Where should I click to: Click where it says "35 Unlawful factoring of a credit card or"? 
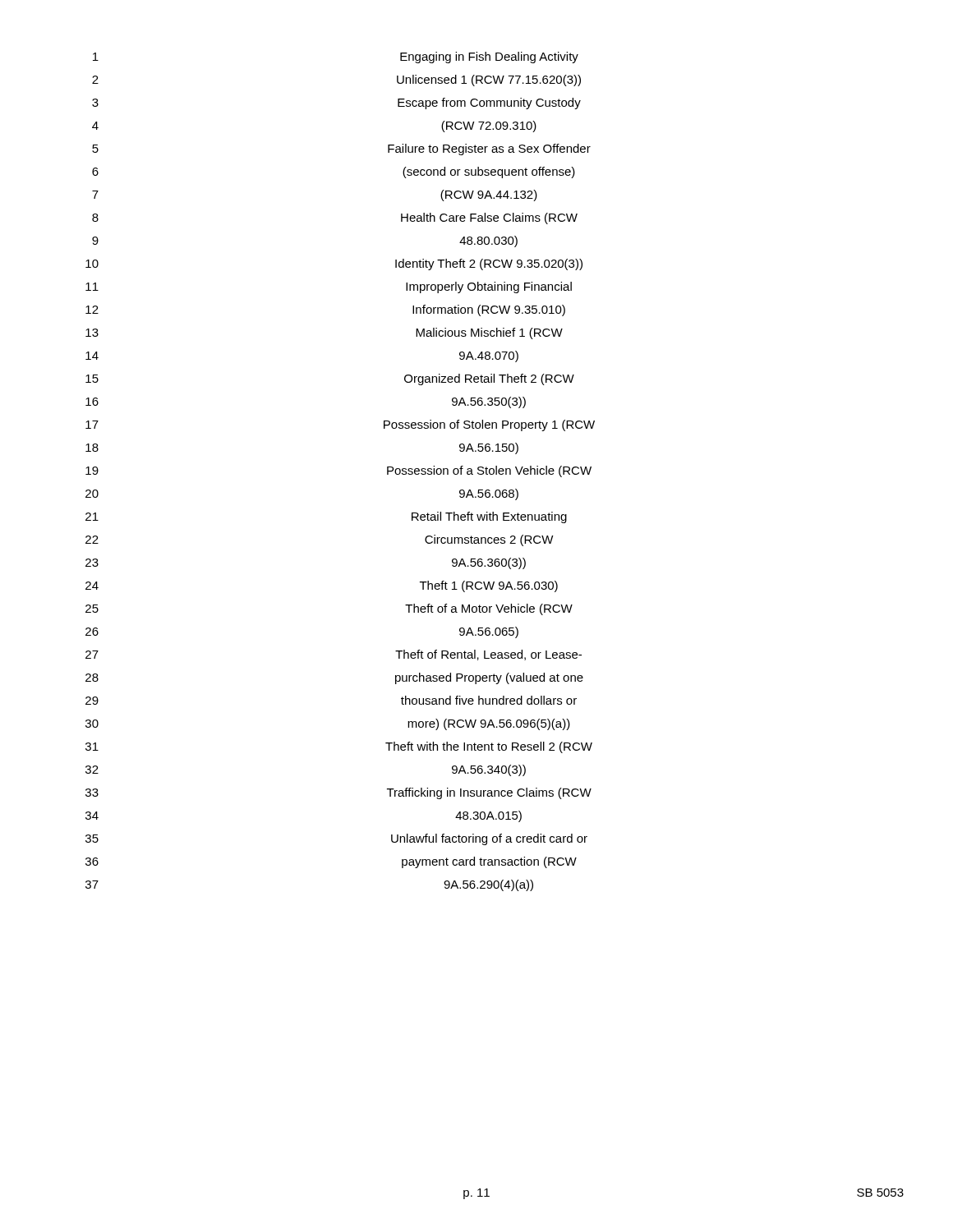pos(476,838)
